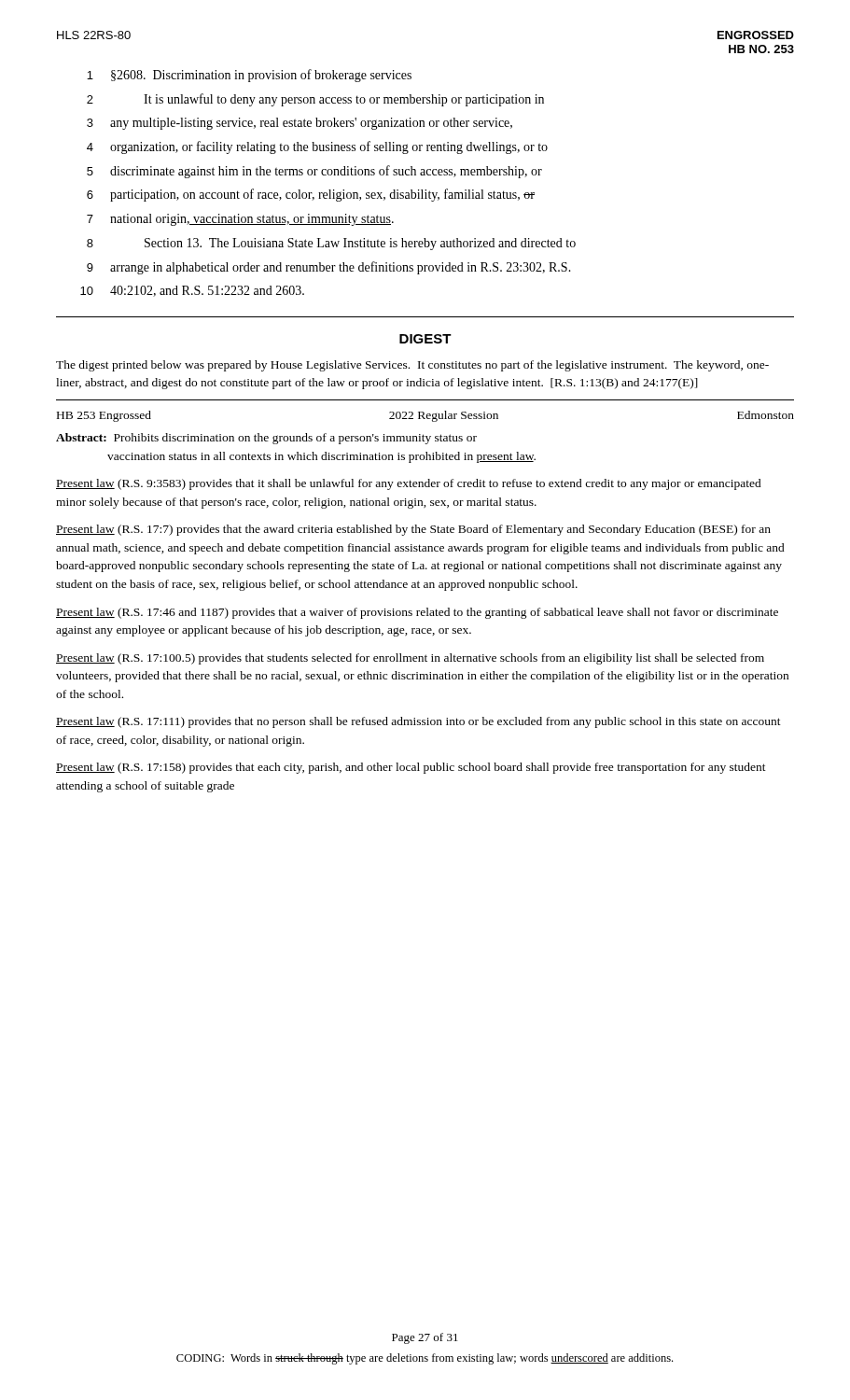Where is the passage that starts "4 organization, or facility relating"?
This screenshot has height=1400, width=850.
pyautogui.click(x=425, y=147)
